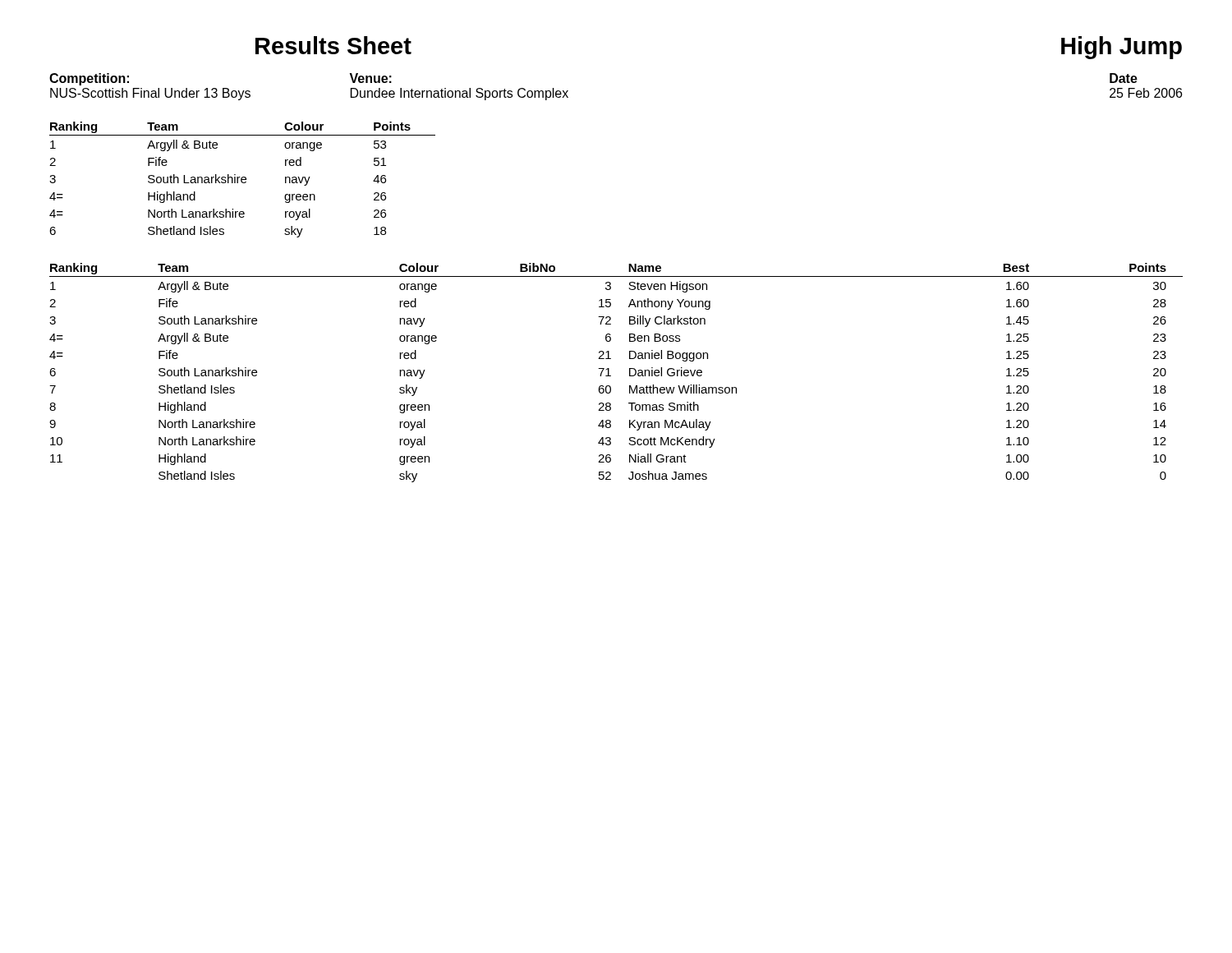Viewport: 1232px width, 953px height.
Task: Locate the text starting "Competition: NUS-Scottish Final"
Action: (150, 86)
